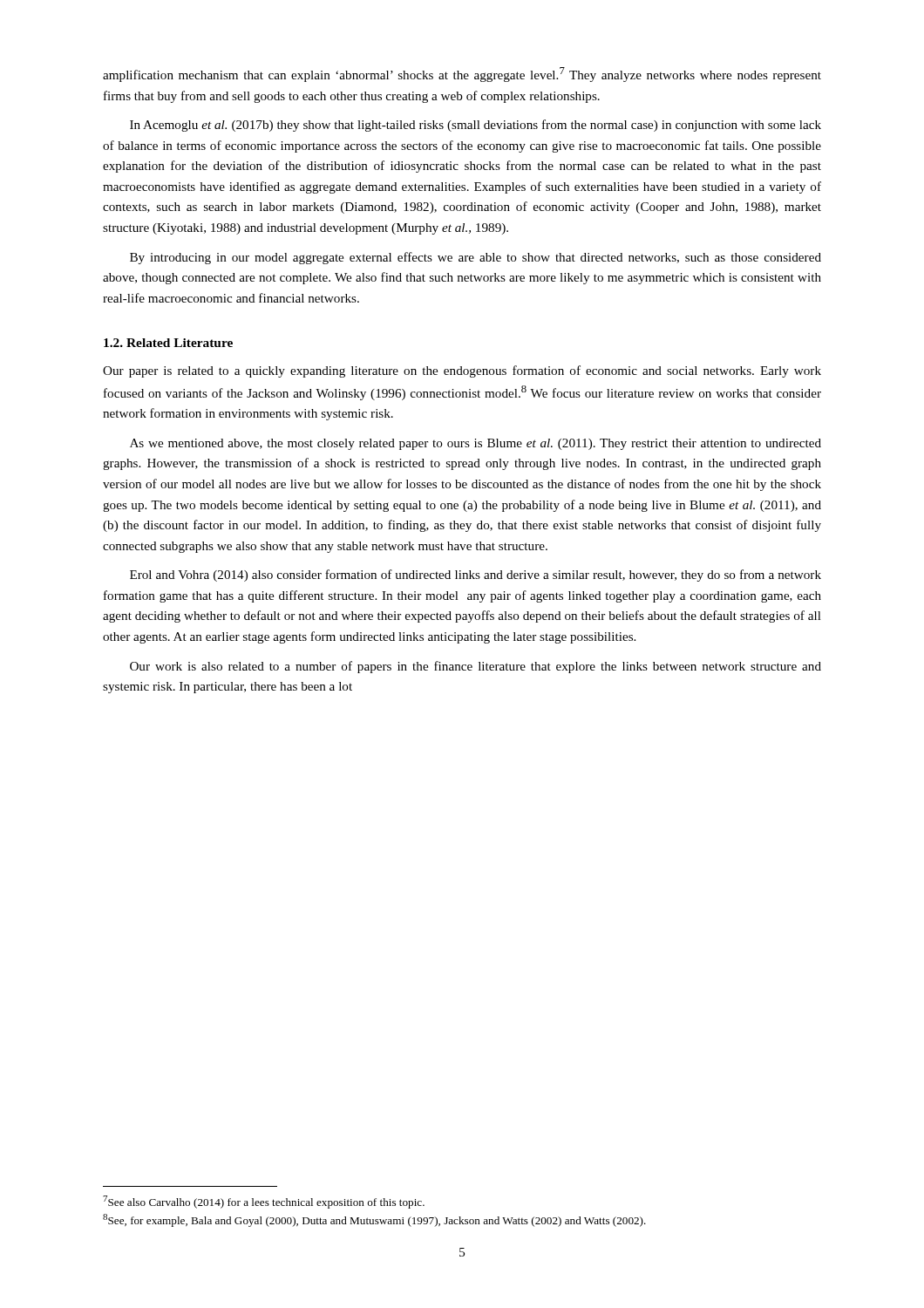Find the block on this page that starts "Our work is"
Viewport: 924px width, 1308px height.
(462, 676)
